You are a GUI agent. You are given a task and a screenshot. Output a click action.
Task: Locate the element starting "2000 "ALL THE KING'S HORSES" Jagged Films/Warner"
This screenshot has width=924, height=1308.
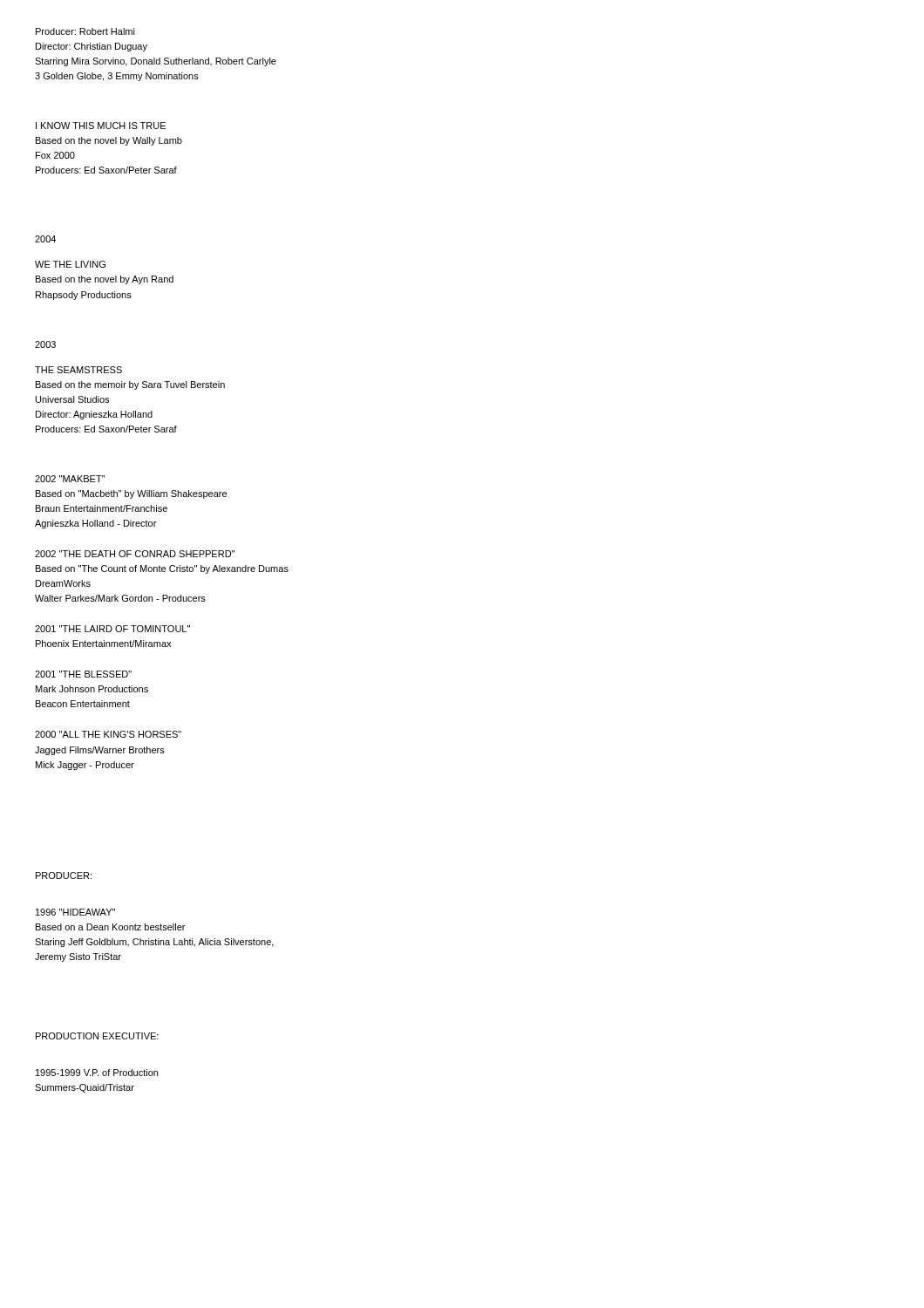108,749
